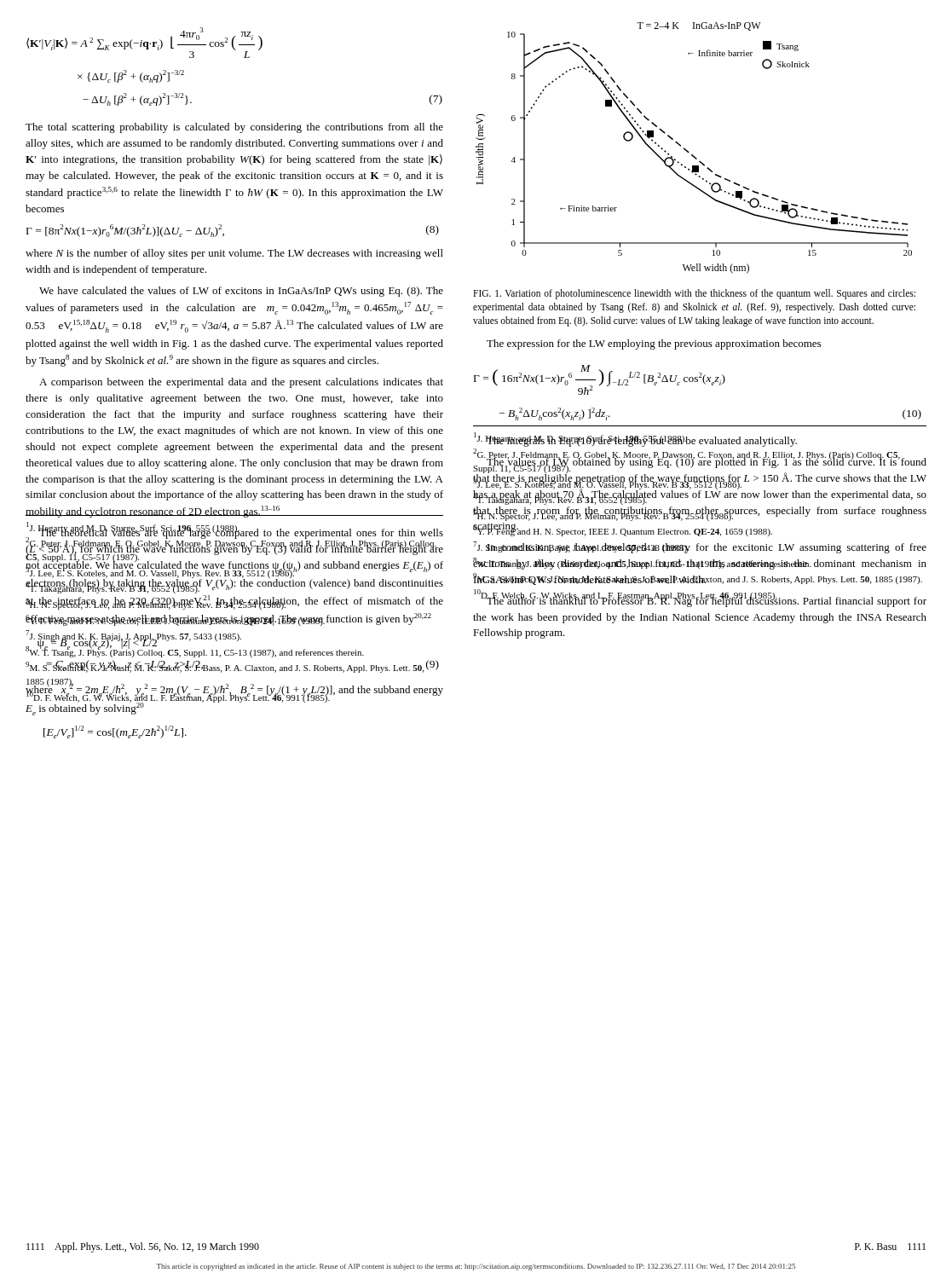The height and width of the screenshot is (1279, 952).
Task: Point to the element starting "where xe2 = 2meEe/ħ2, ye2 = 2me(Ve"
Action: click(234, 700)
